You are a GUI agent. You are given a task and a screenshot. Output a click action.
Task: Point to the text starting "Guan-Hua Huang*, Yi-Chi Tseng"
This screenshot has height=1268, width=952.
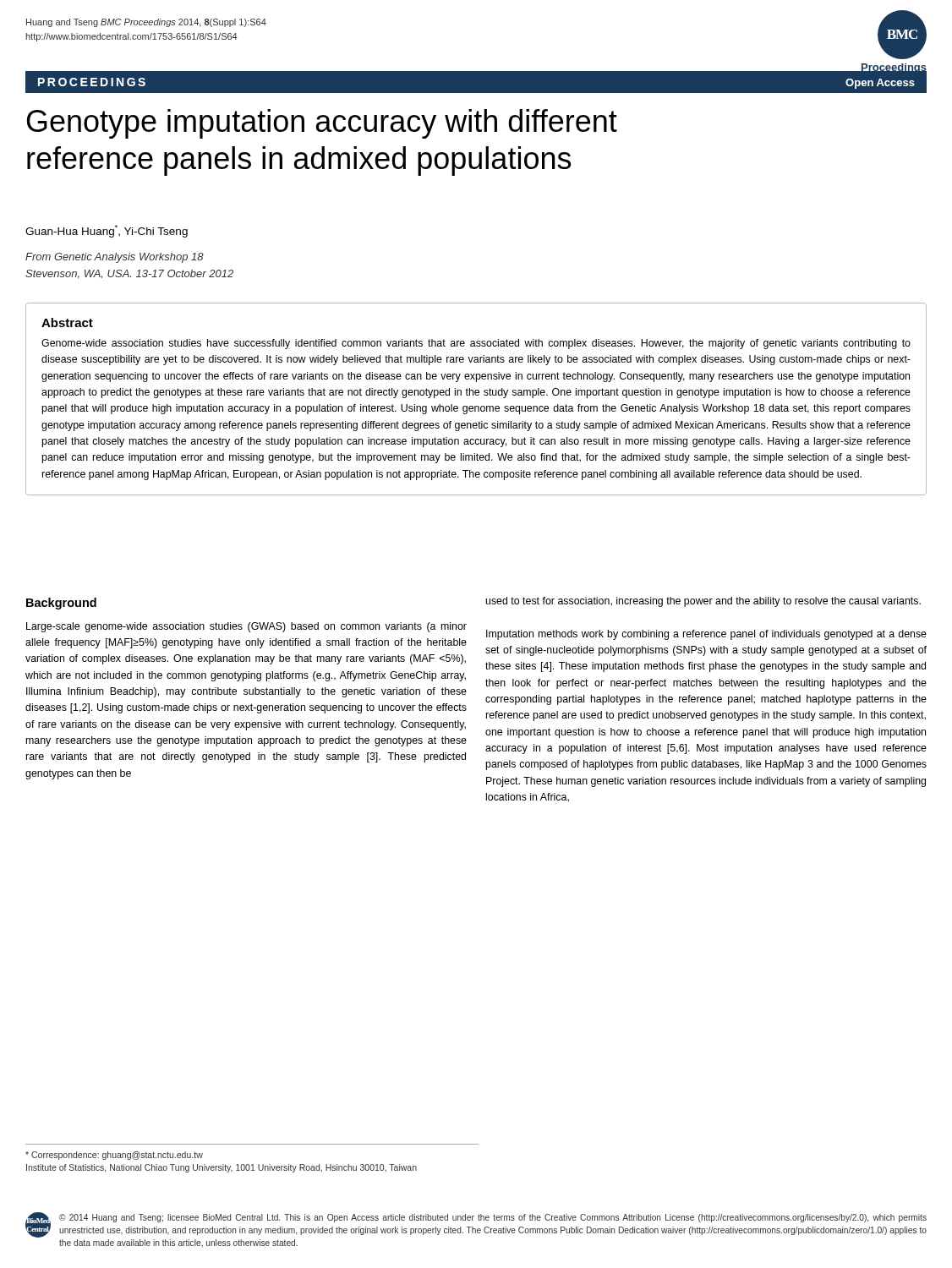(x=107, y=230)
